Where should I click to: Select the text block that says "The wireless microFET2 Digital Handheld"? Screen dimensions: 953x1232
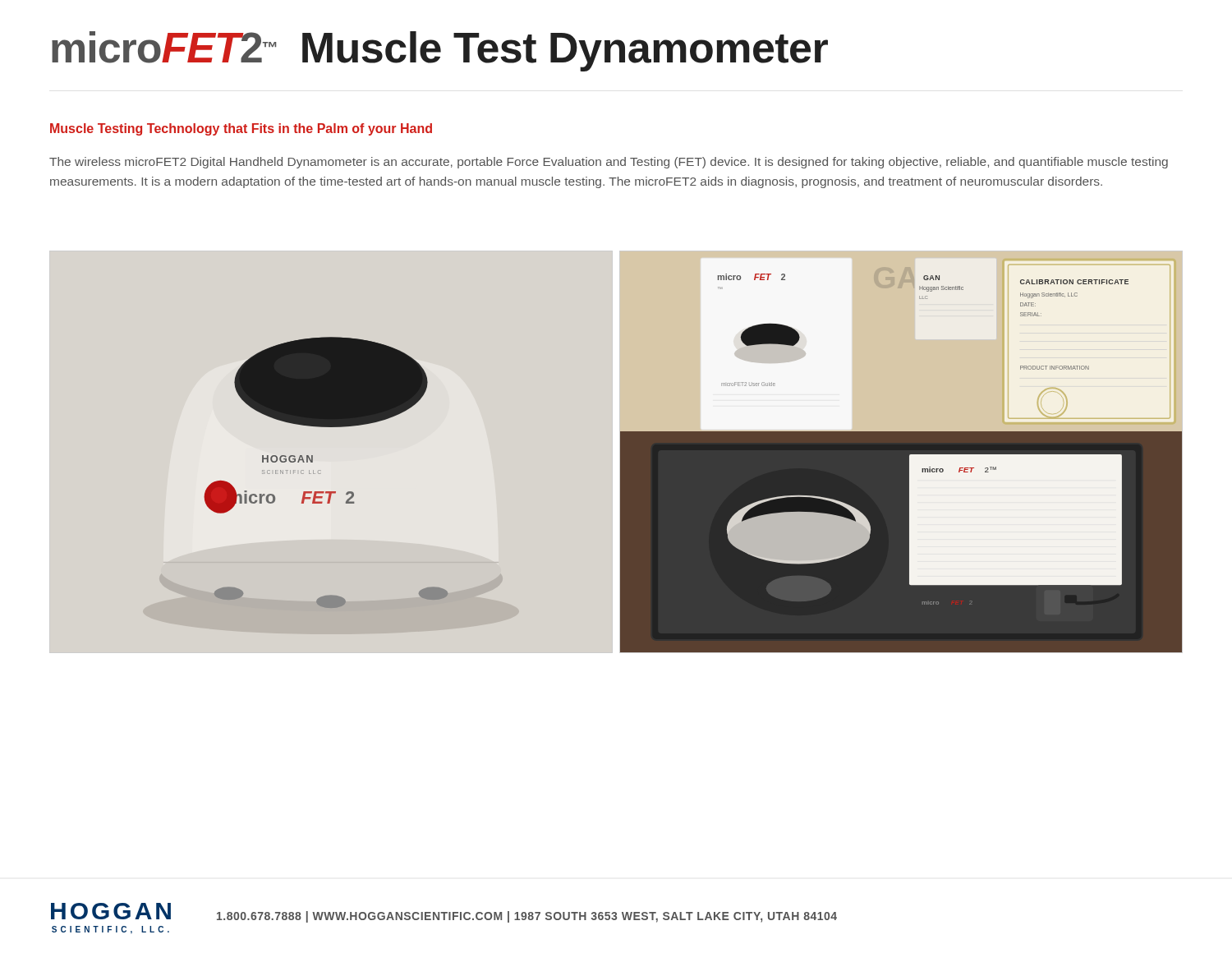click(x=609, y=171)
